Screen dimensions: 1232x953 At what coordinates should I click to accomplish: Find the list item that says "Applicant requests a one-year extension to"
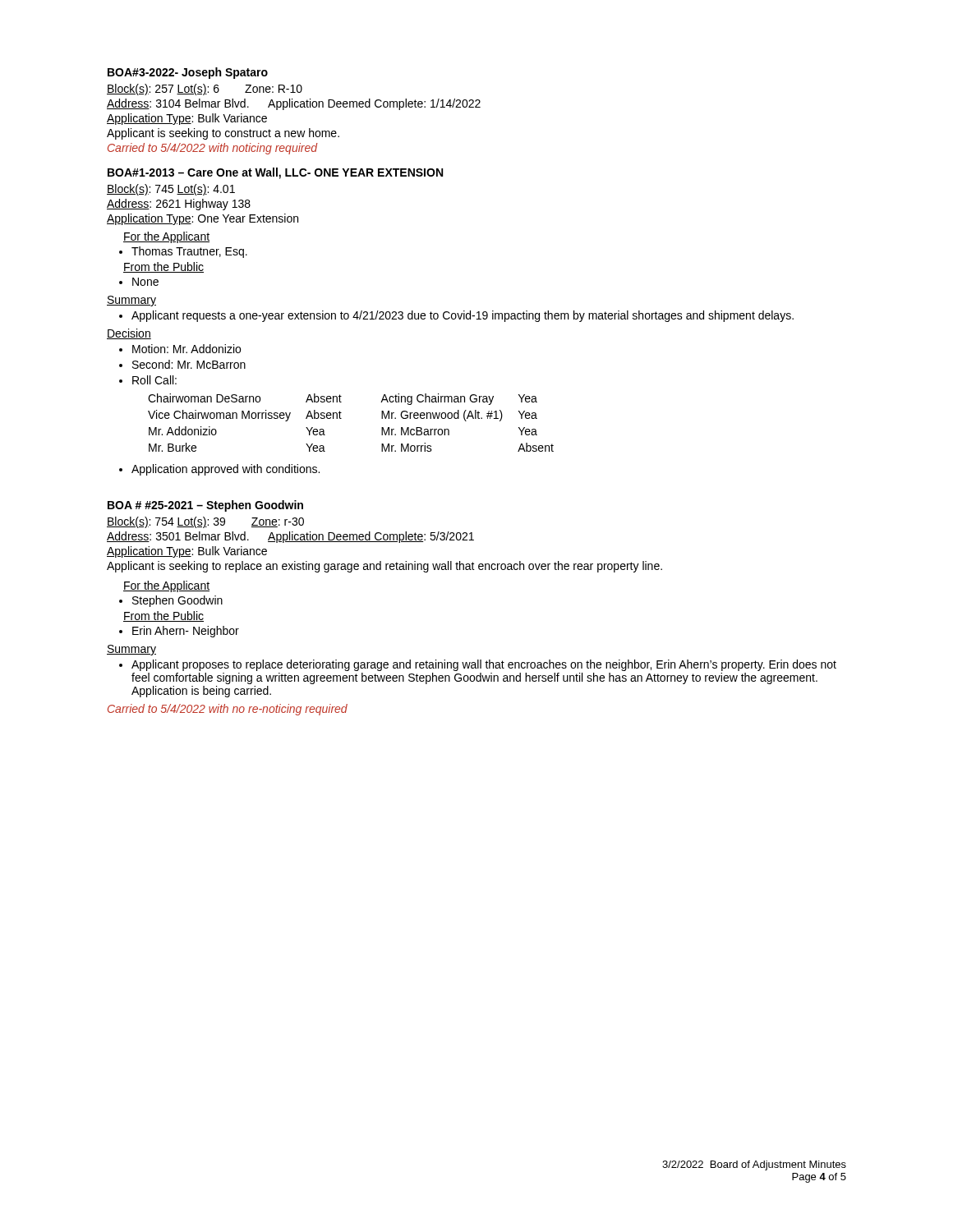463,315
